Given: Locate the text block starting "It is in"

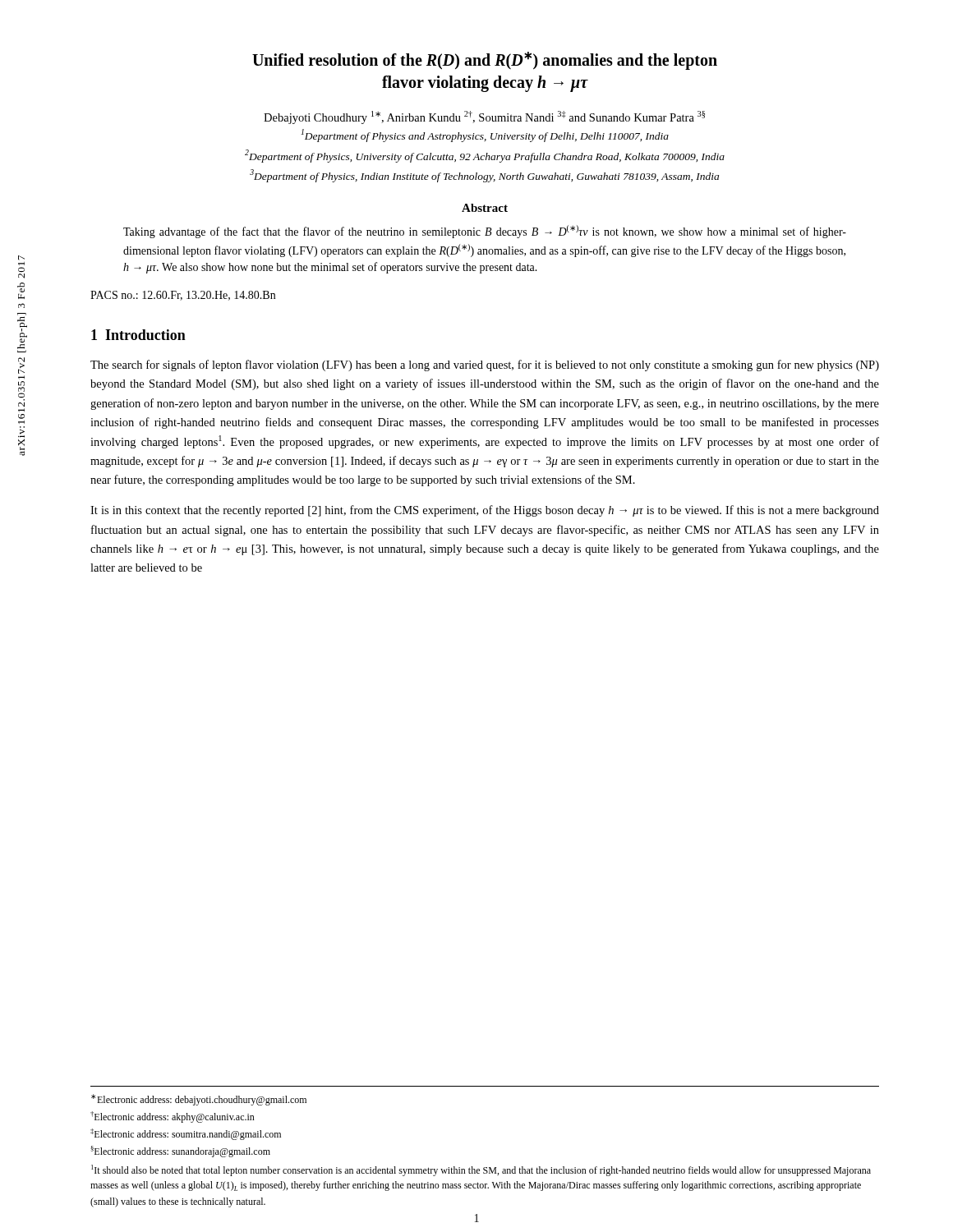Looking at the screenshot, I should pyautogui.click(x=485, y=539).
